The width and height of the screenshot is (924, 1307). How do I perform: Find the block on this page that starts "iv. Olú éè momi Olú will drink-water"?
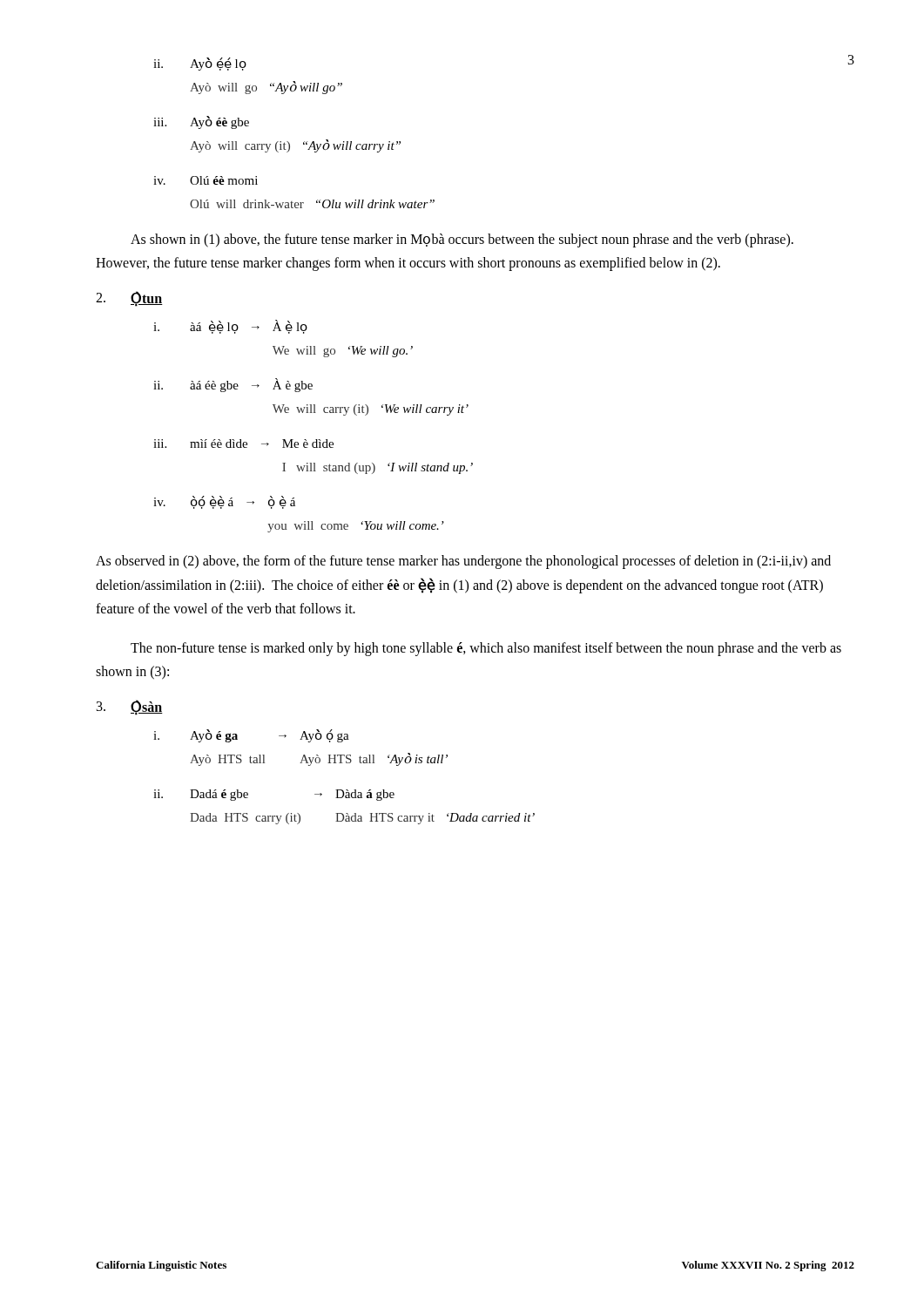[x=294, y=192]
